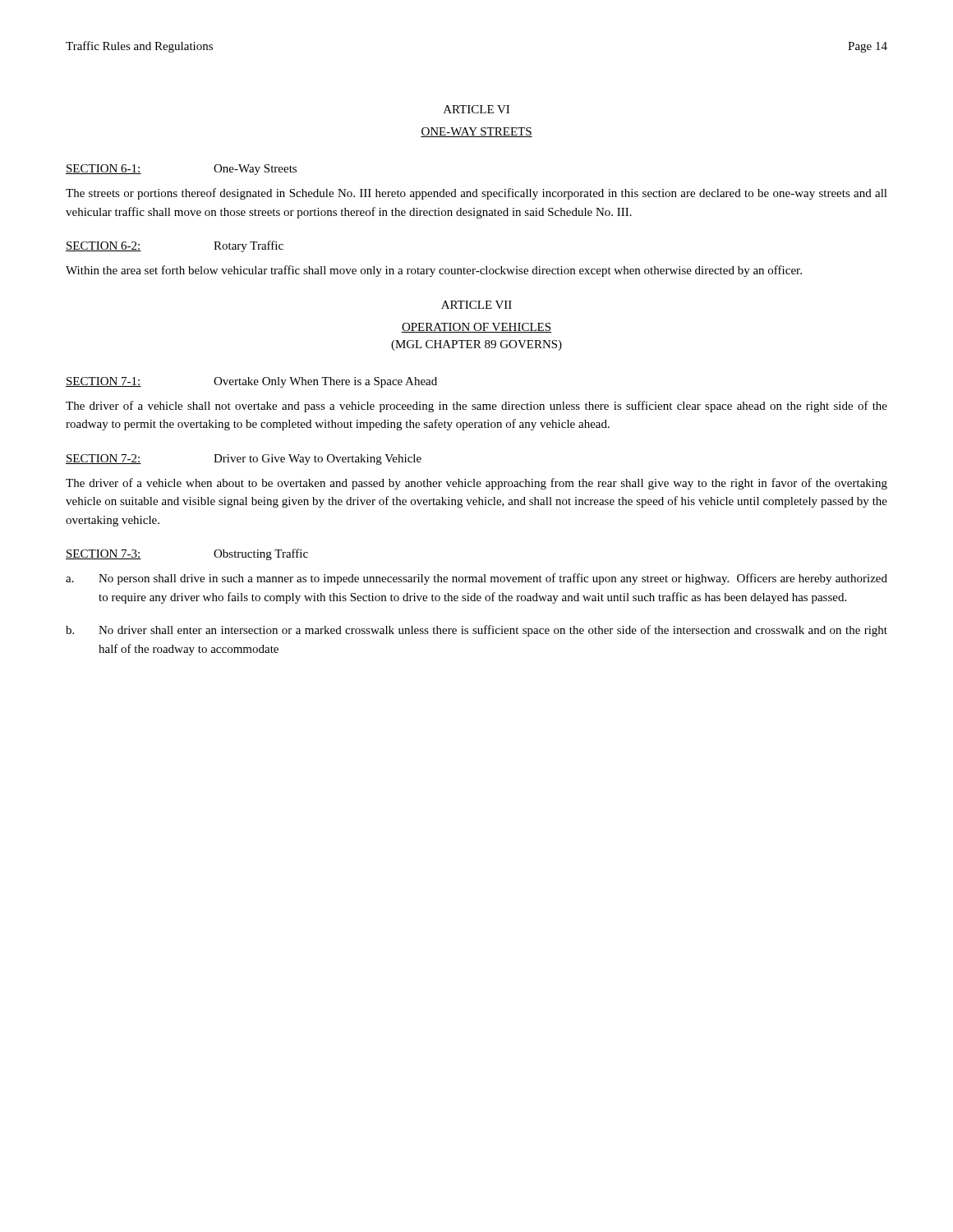Find the list item with the text "b. No driver"
The image size is (953, 1232).
476,639
